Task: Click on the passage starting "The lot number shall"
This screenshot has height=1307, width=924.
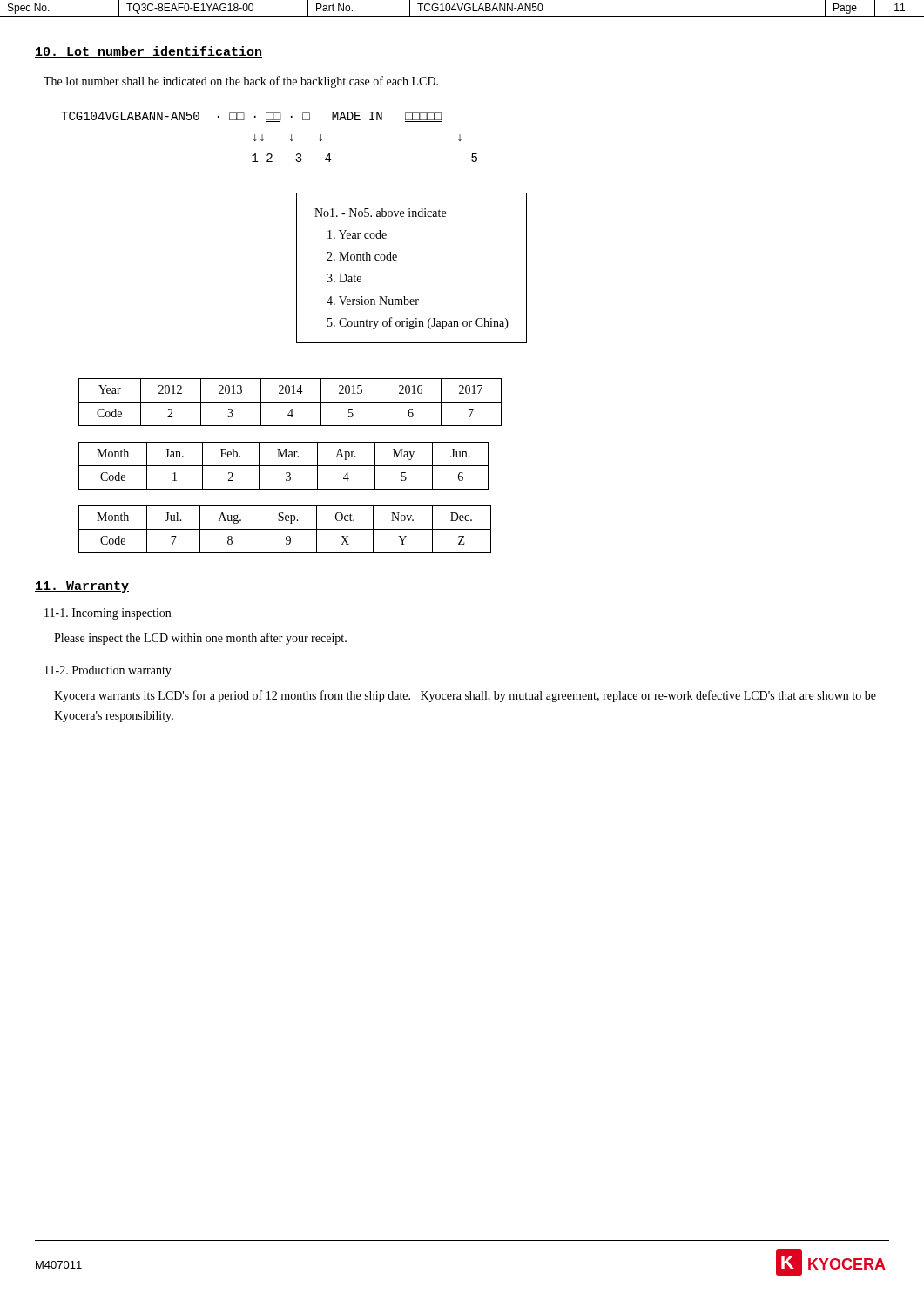Action: [x=241, y=81]
